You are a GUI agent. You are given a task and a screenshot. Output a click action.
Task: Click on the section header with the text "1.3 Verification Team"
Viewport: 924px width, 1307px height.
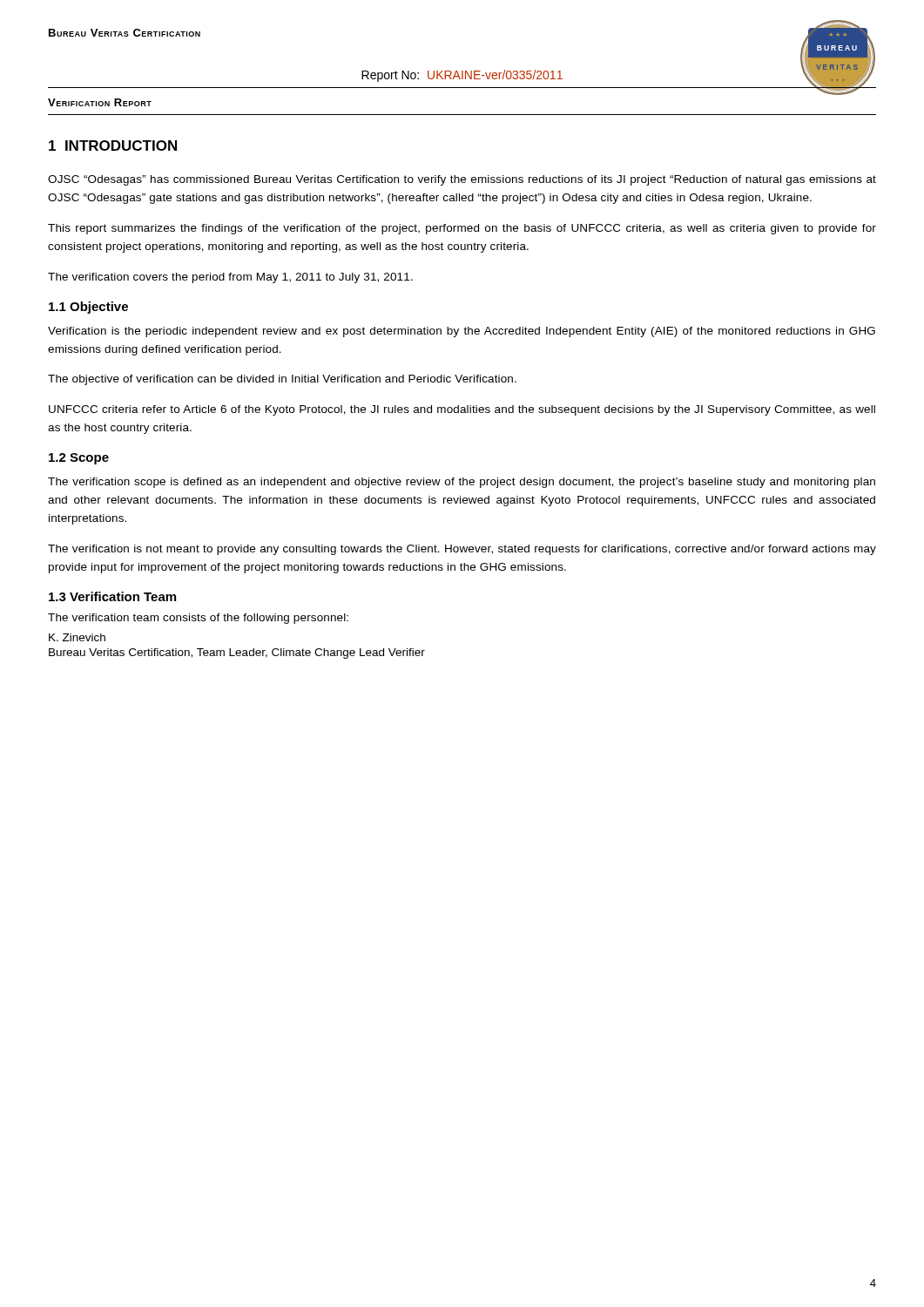[112, 596]
